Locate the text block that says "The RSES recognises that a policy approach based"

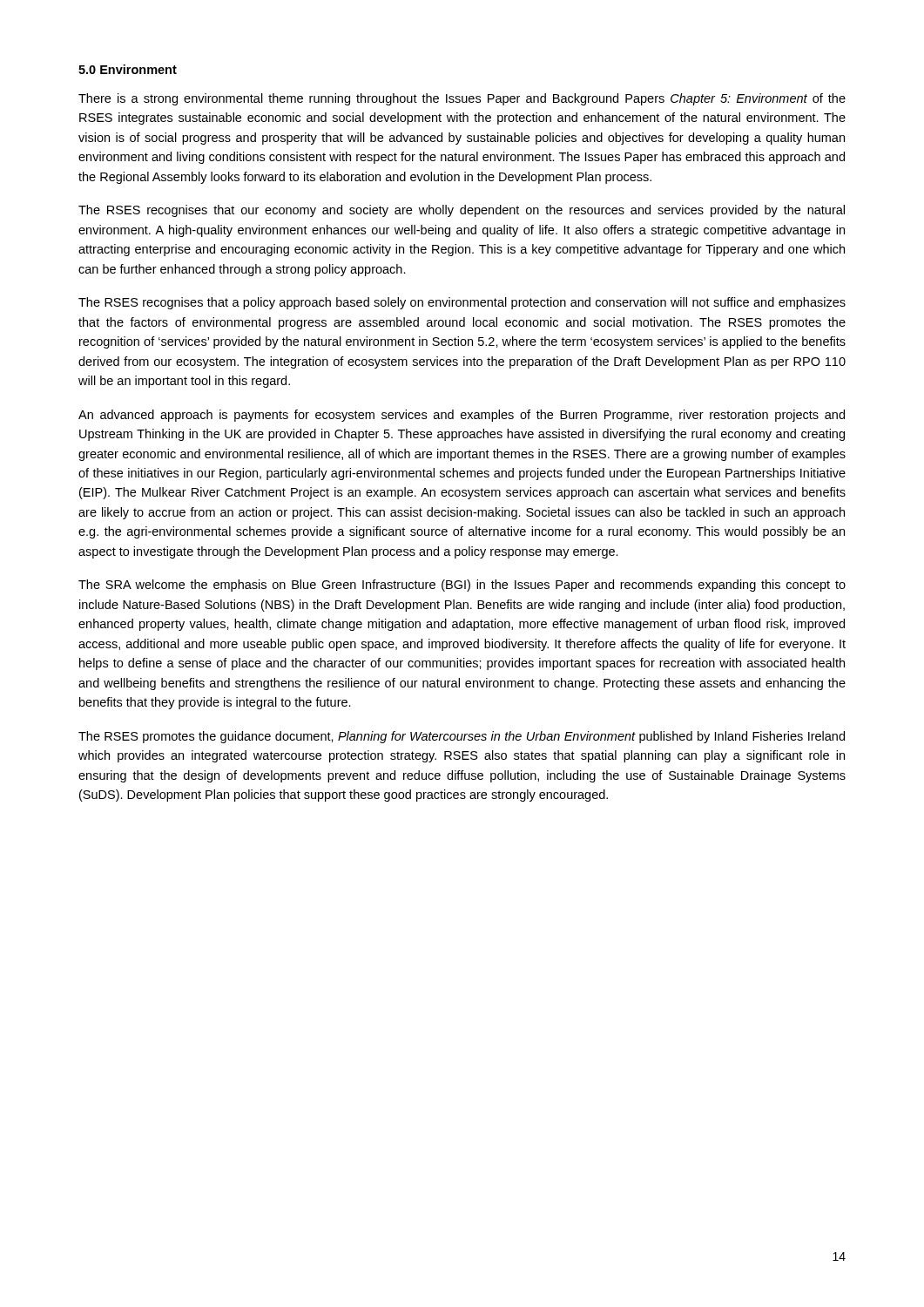click(x=462, y=342)
